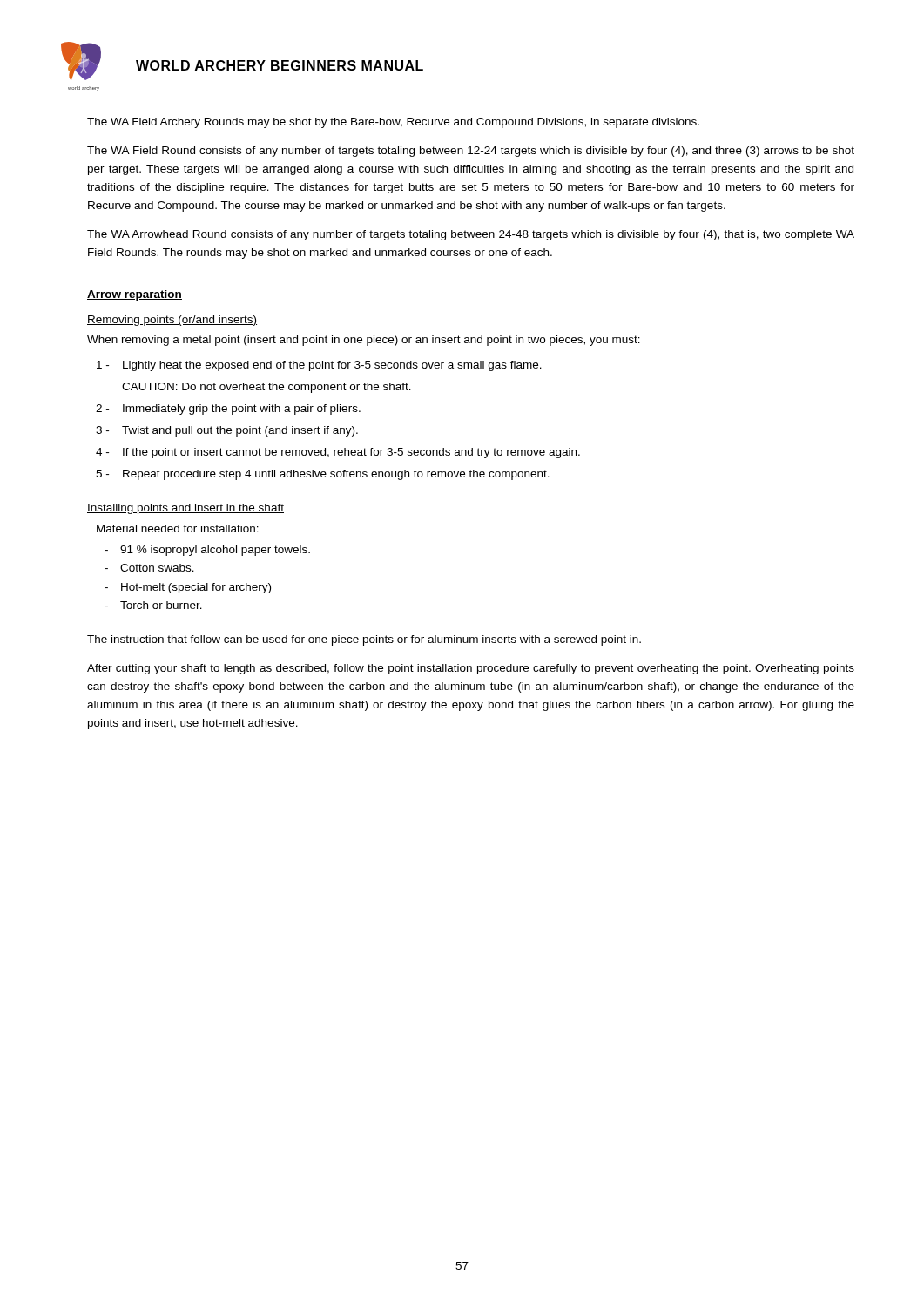Screen dimensions: 1307x924
Task: Locate the list item with the text "- Cotton swabs."
Action: pyautogui.click(x=150, y=568)
